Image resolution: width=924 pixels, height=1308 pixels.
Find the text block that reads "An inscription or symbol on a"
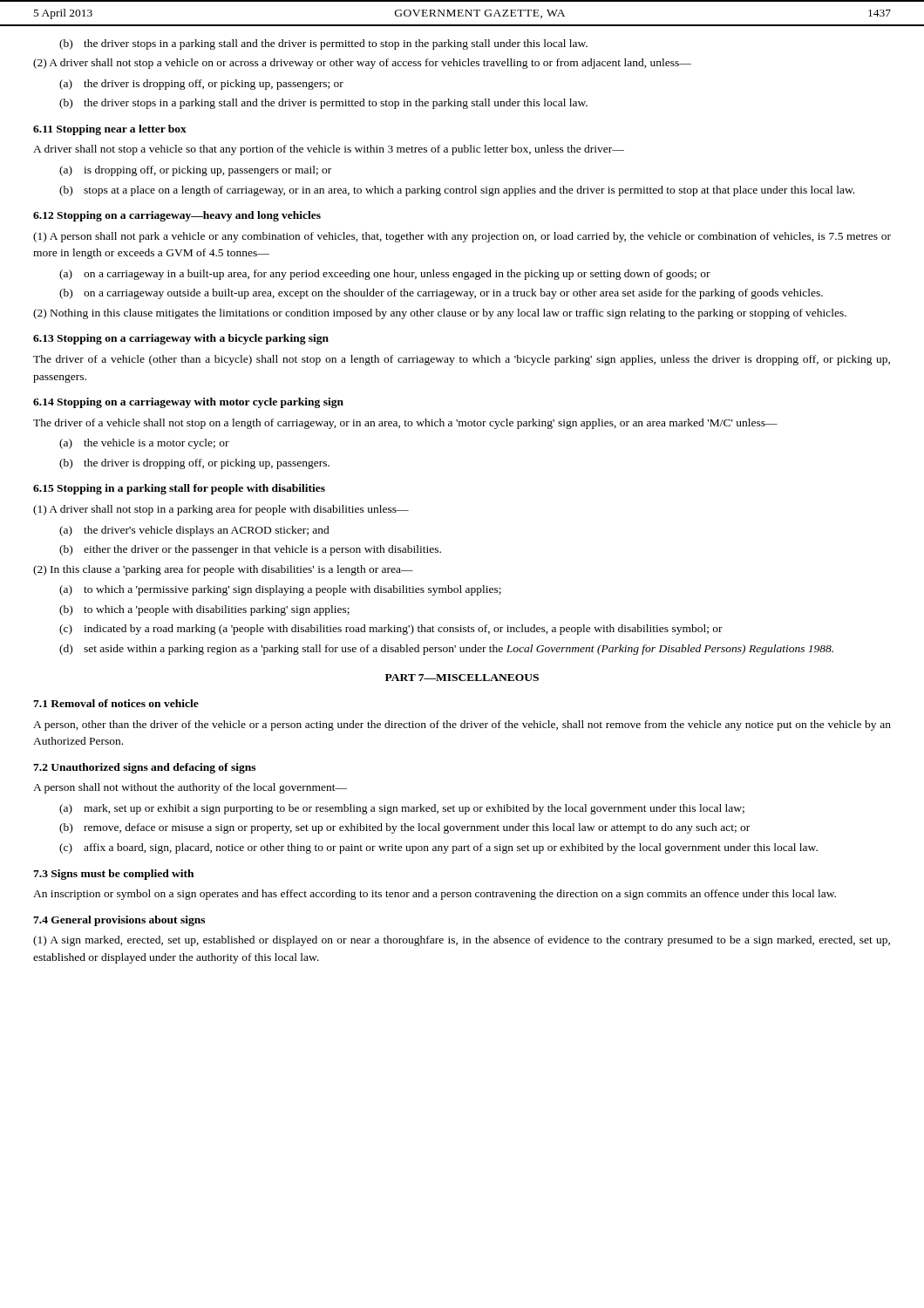tap(435, 893)
